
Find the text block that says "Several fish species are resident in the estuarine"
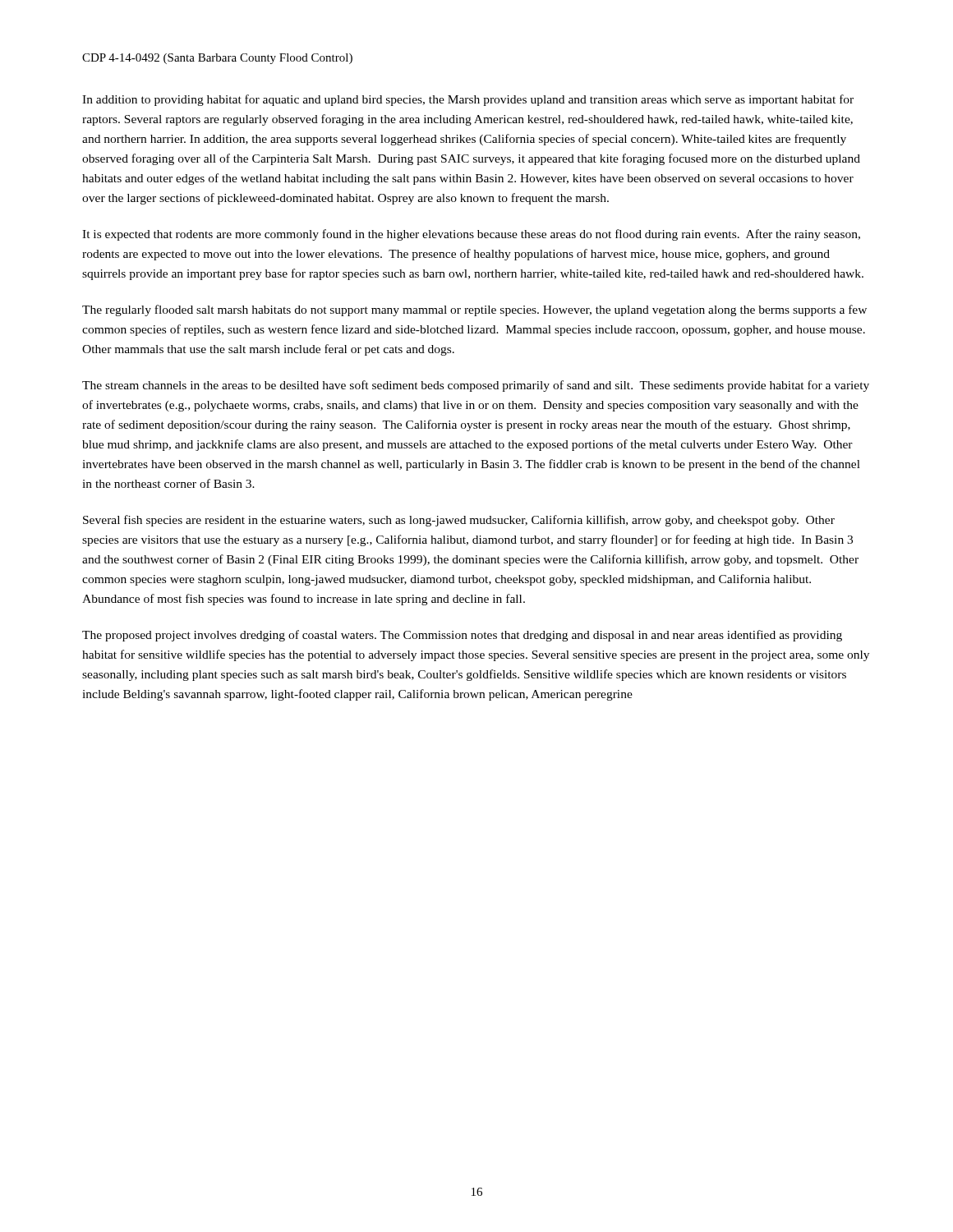click(x=470, y=559)
